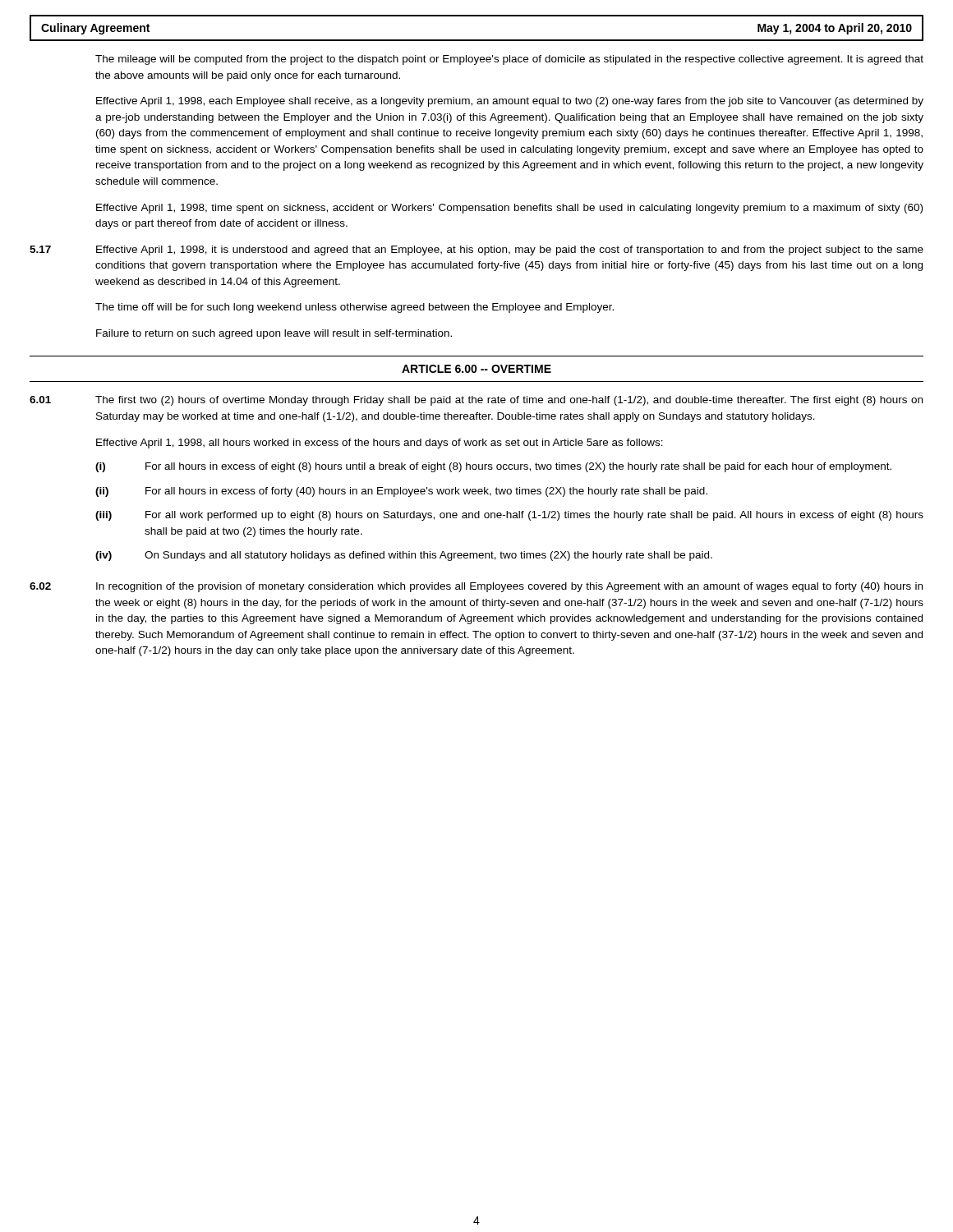Locate the passage starting "(iii) For all work performed up to eight"
953x1232 pixels.
(x=509, y=523)
